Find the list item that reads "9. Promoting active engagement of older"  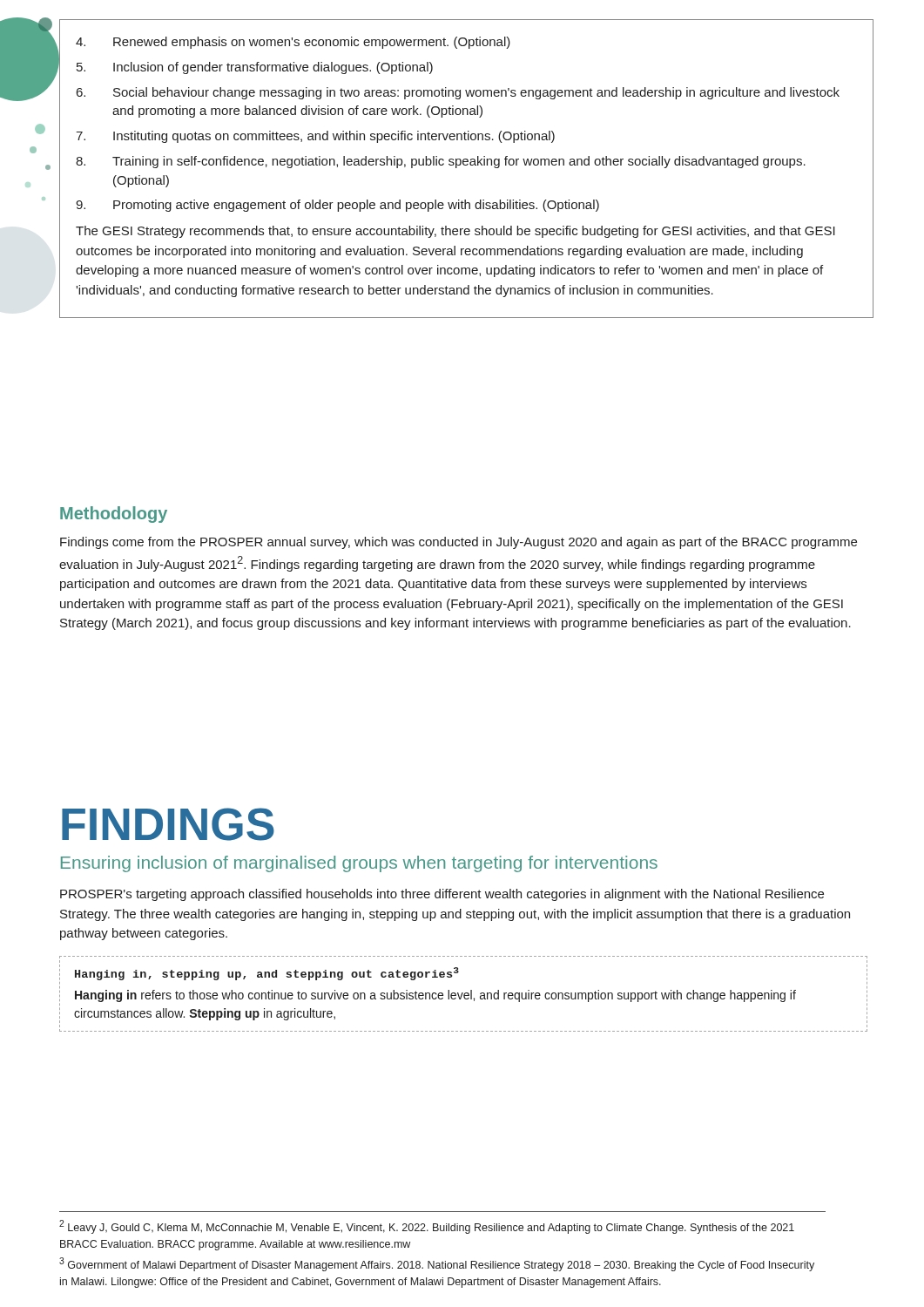click(x=466, y=205)
